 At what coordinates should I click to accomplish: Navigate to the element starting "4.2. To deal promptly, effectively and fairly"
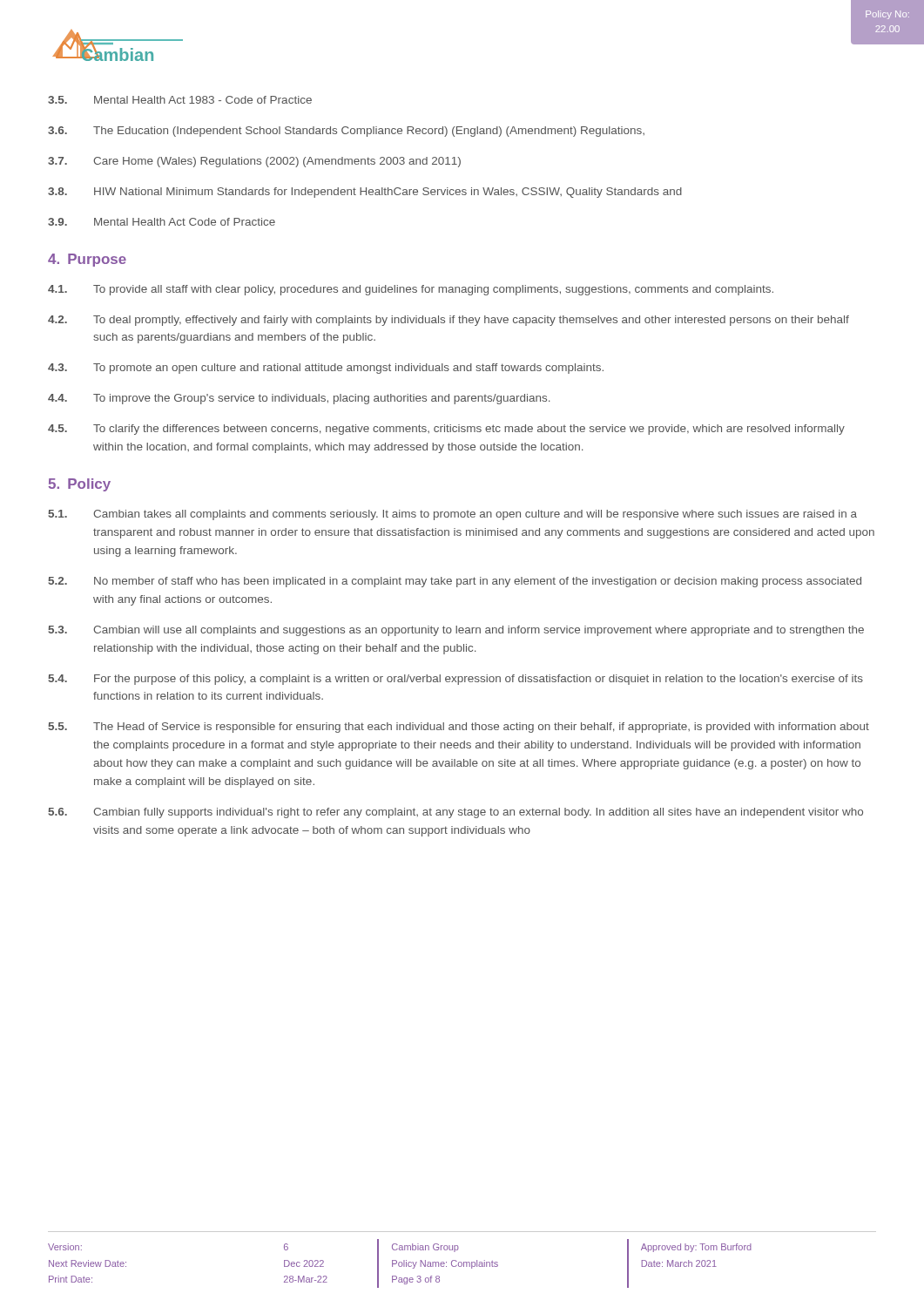click(462, 329)
